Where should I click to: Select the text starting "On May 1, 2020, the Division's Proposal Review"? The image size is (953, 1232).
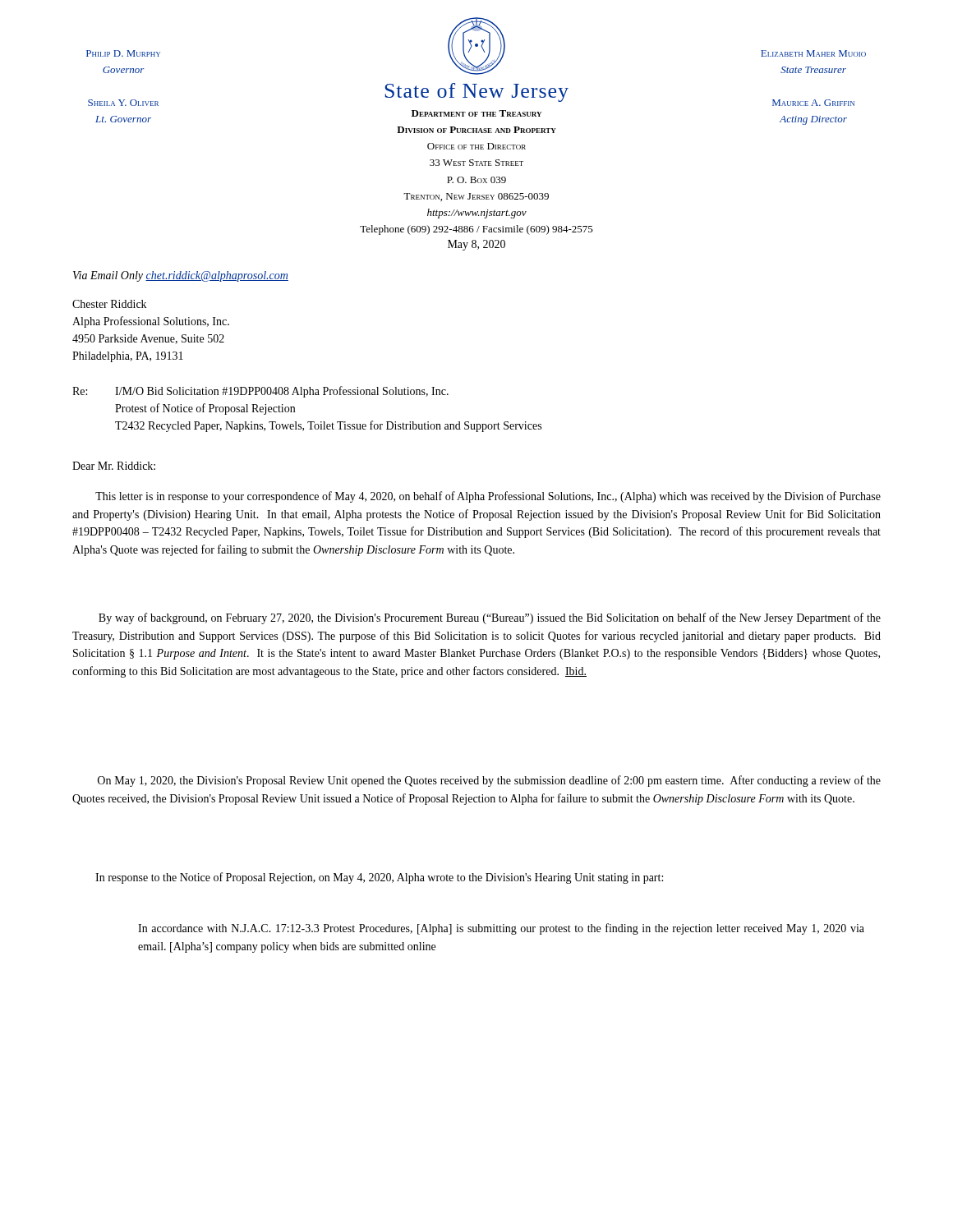pyautogui.click(x=476, y=790)
